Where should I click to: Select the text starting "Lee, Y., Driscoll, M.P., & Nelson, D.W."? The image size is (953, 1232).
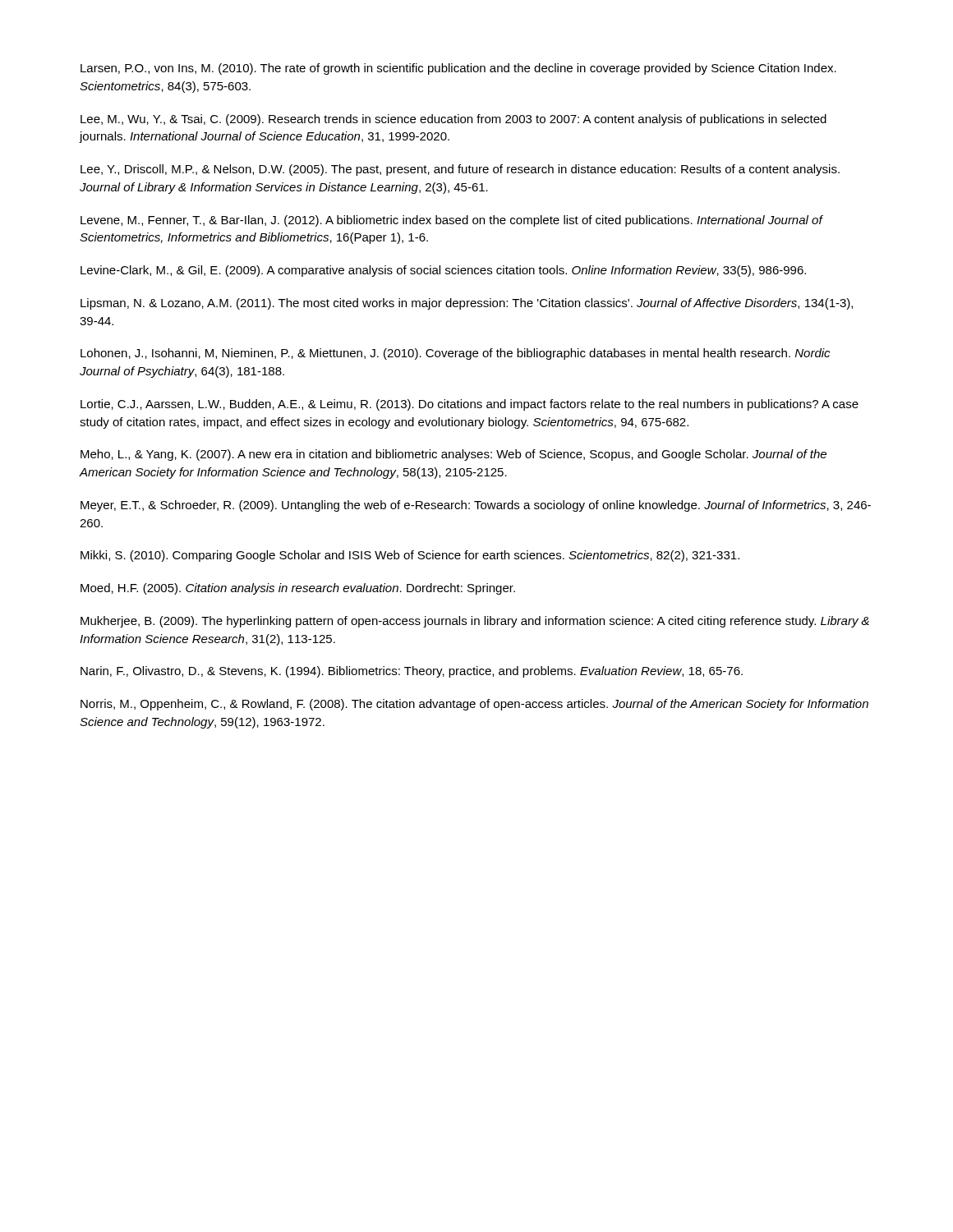(460, 178)
